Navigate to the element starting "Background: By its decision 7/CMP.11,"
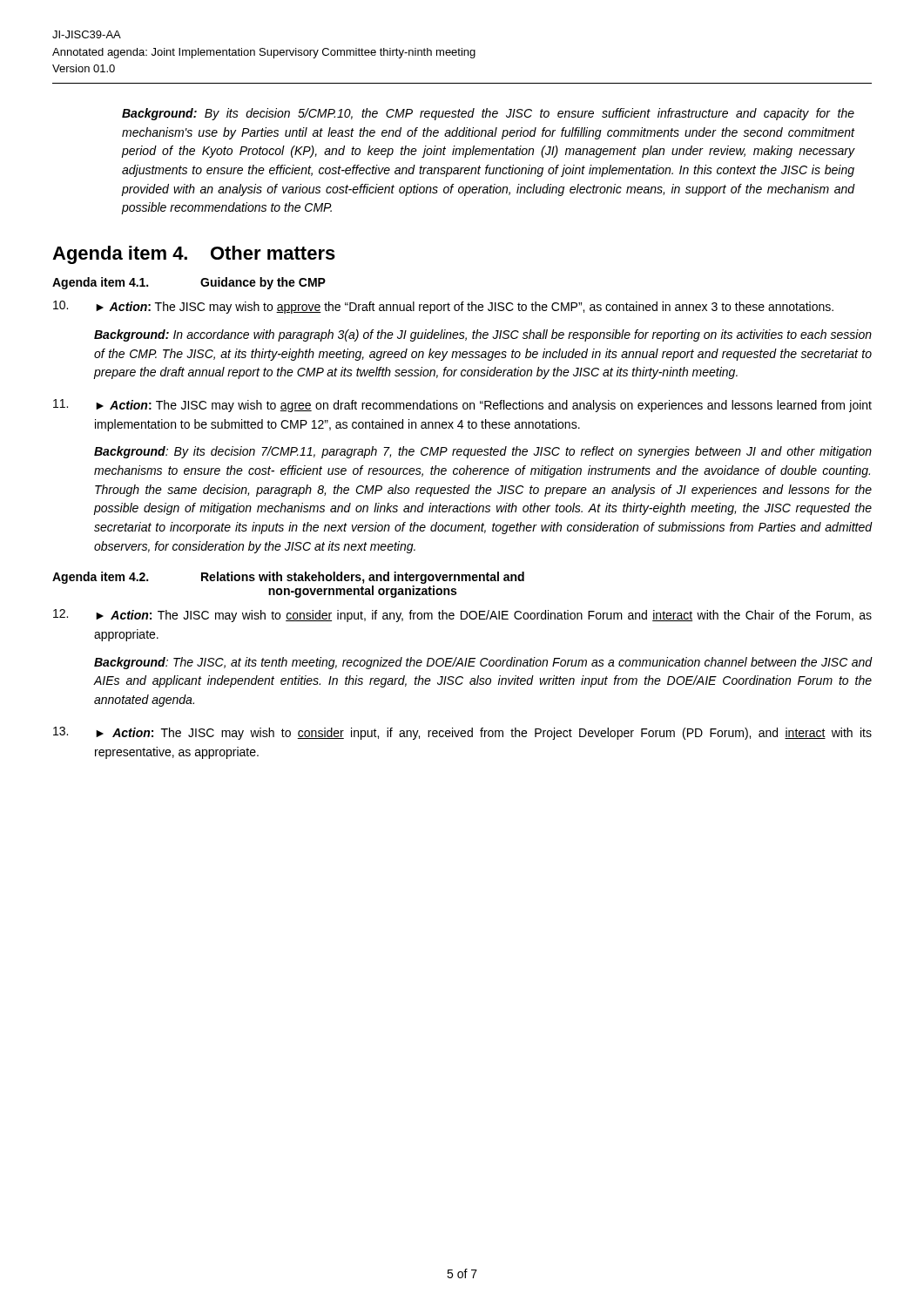The height and width of the screenshot is (1307, 924). click(483, 499)
